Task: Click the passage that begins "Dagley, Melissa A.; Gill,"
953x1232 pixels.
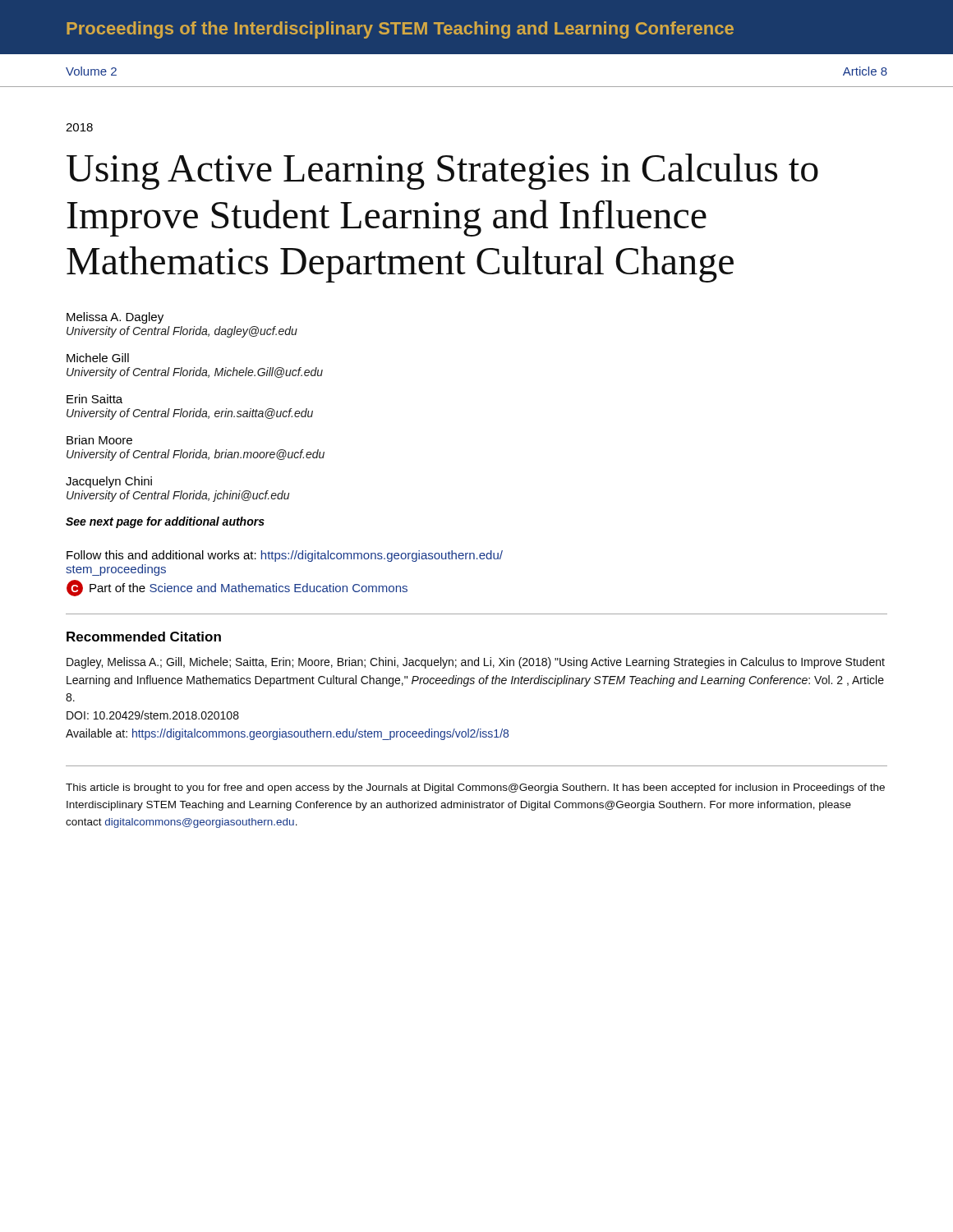Action: [x=476, y=663]
